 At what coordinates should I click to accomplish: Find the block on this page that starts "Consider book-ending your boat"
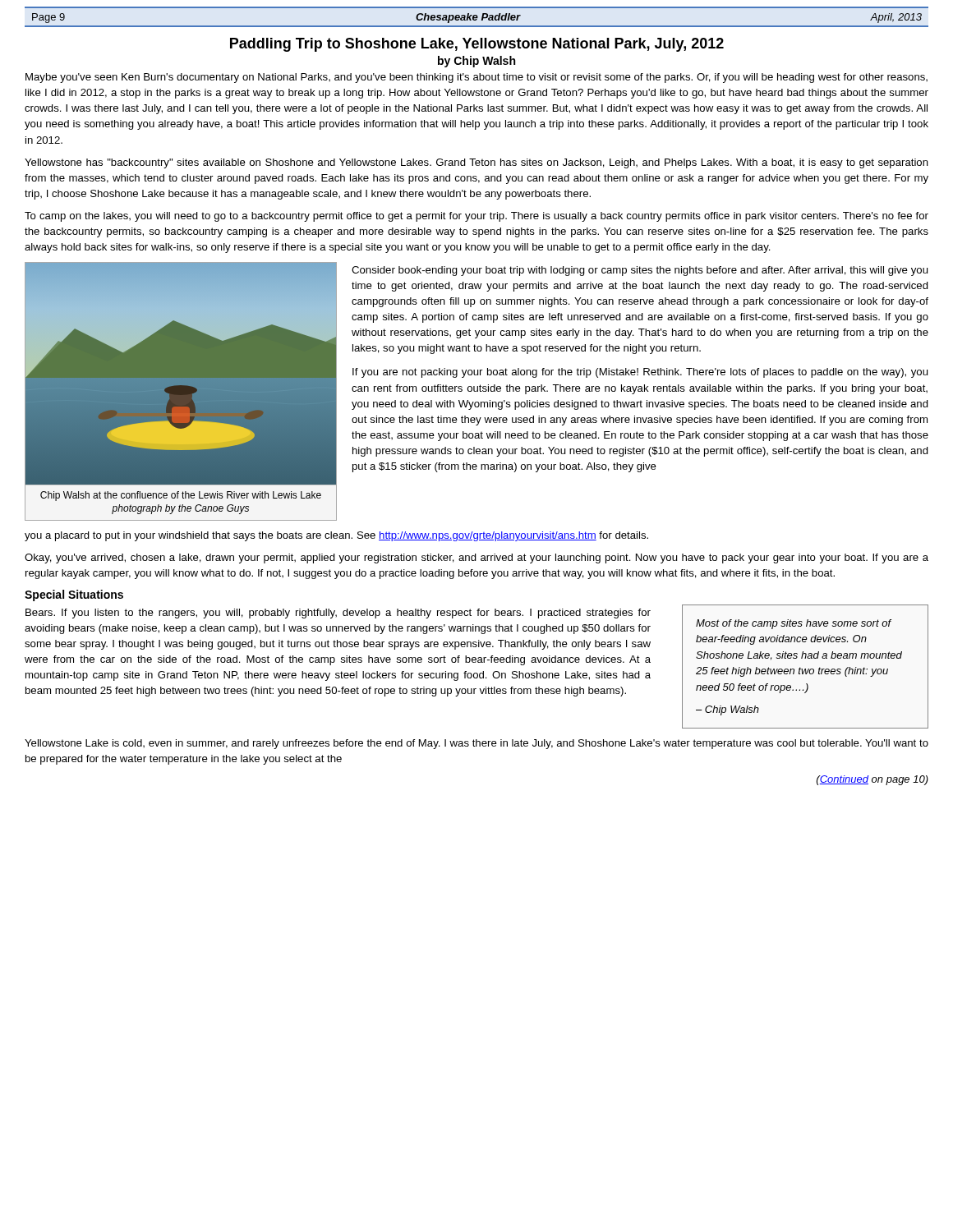click(640, 309)
